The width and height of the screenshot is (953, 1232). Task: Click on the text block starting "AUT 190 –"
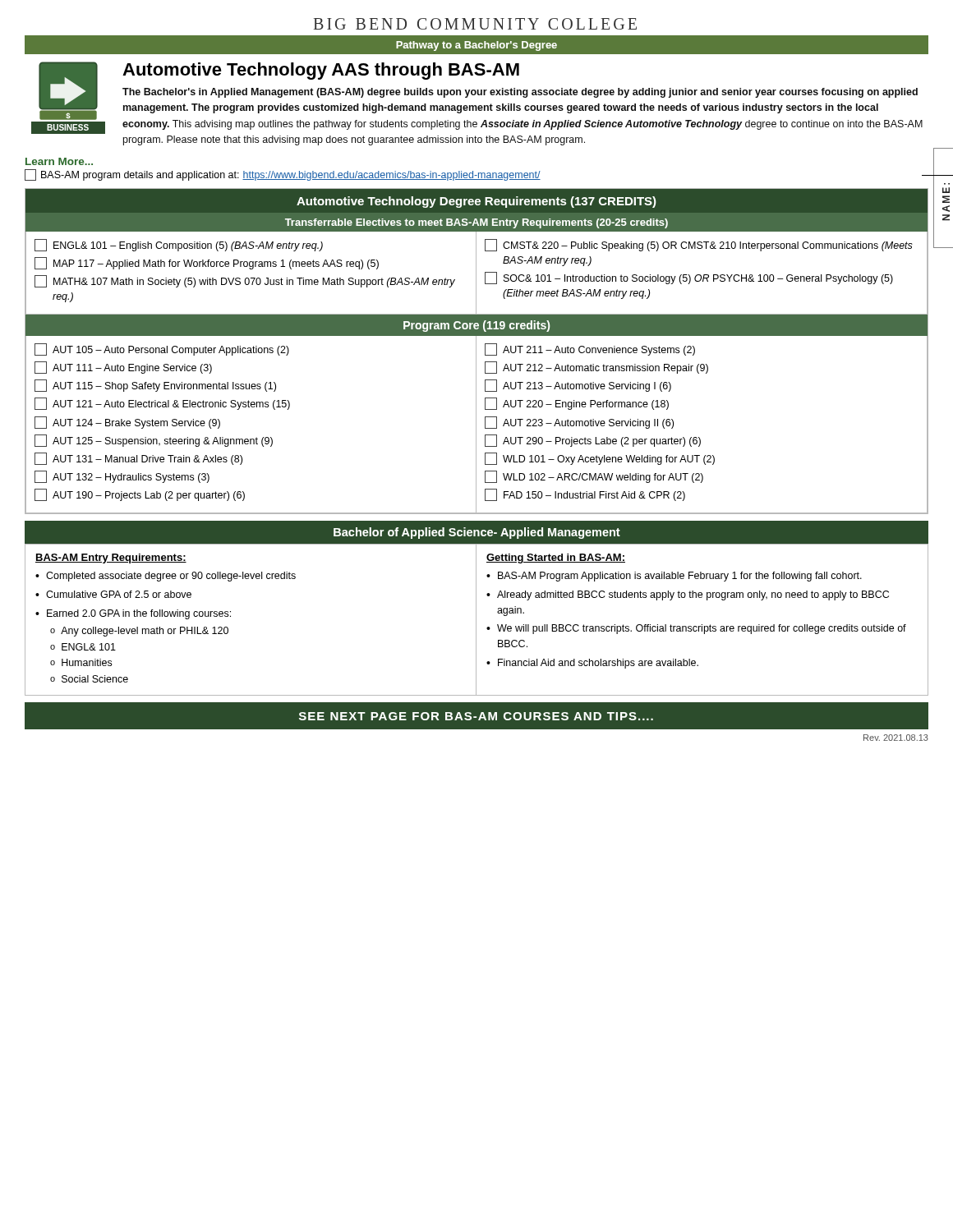click(140, 495)
